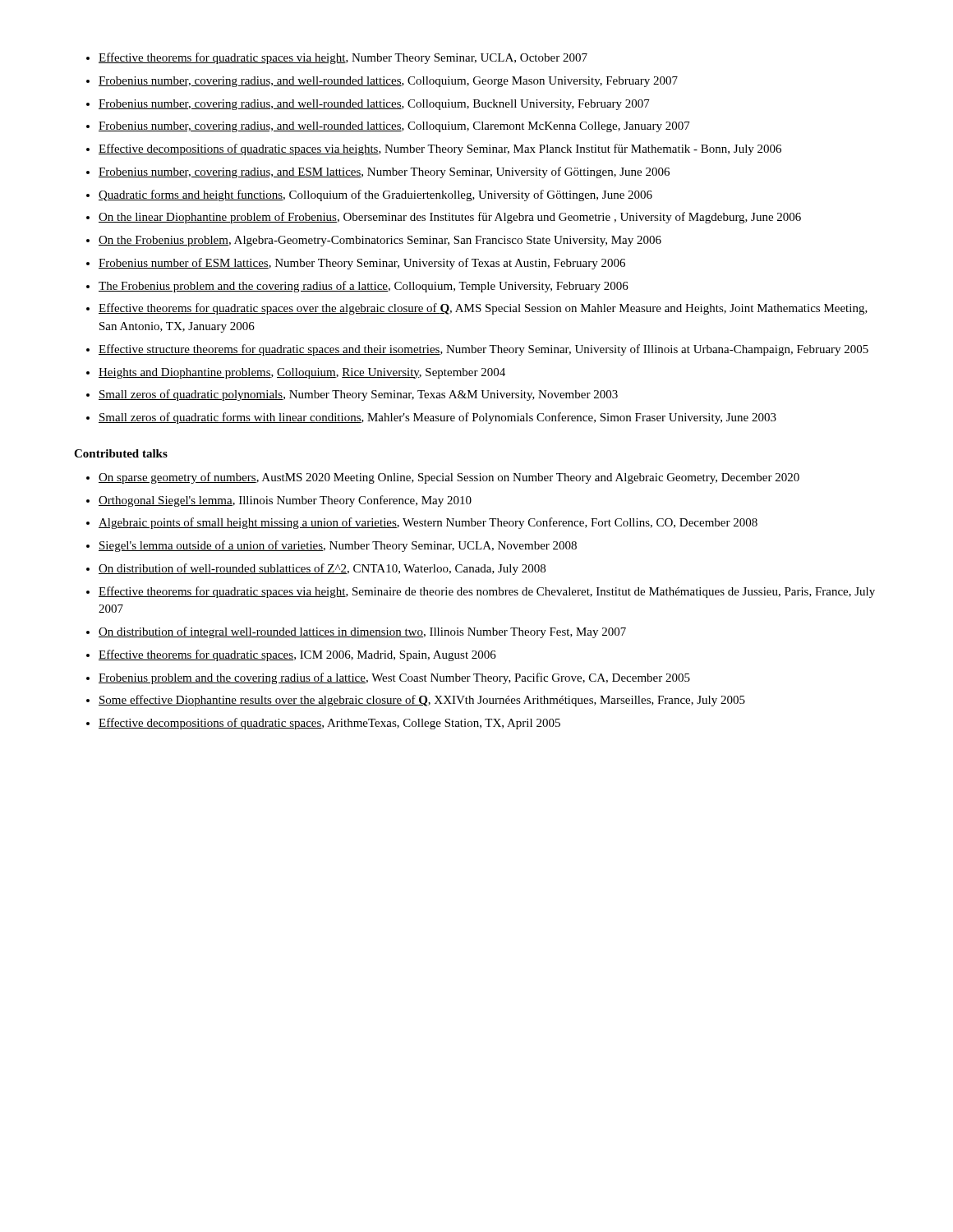Navigate to the element starting "Effective theorems for quadratic spaces via height, Number"

point(343,57)
